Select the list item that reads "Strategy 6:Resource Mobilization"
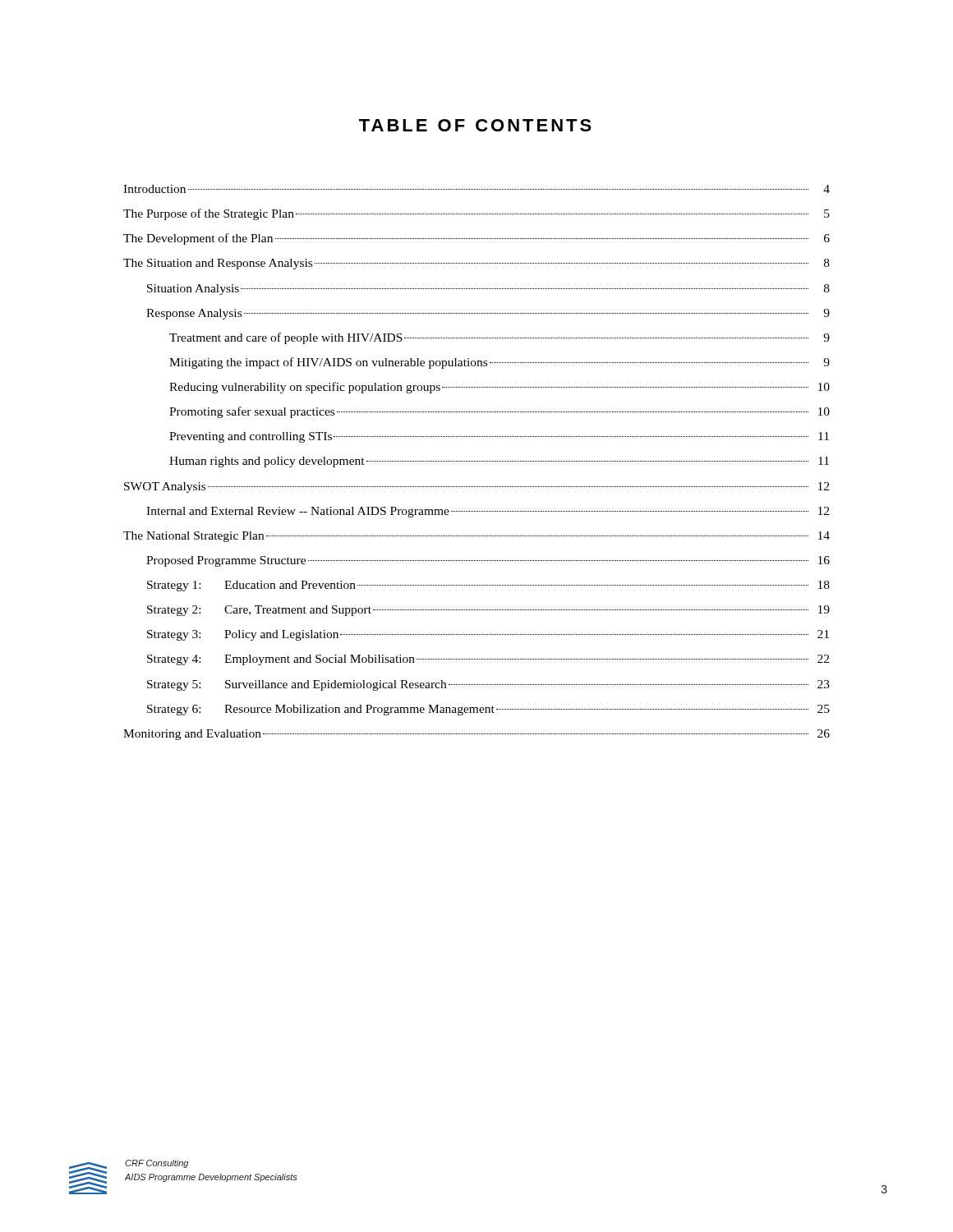953x1232 pixels. click(476, 708)
